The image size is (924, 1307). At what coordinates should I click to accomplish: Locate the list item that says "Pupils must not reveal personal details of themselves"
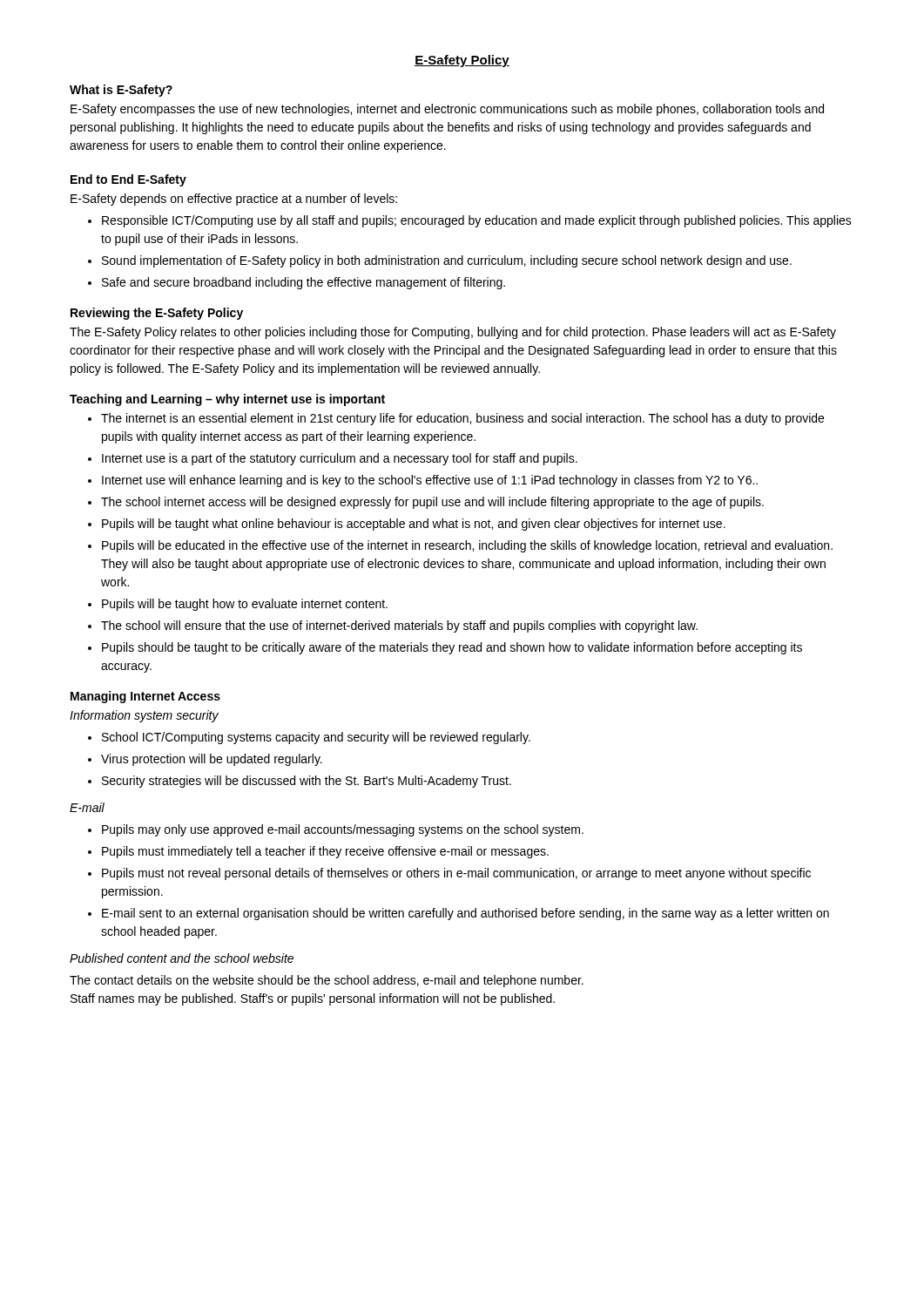click(x=456, y=882)
